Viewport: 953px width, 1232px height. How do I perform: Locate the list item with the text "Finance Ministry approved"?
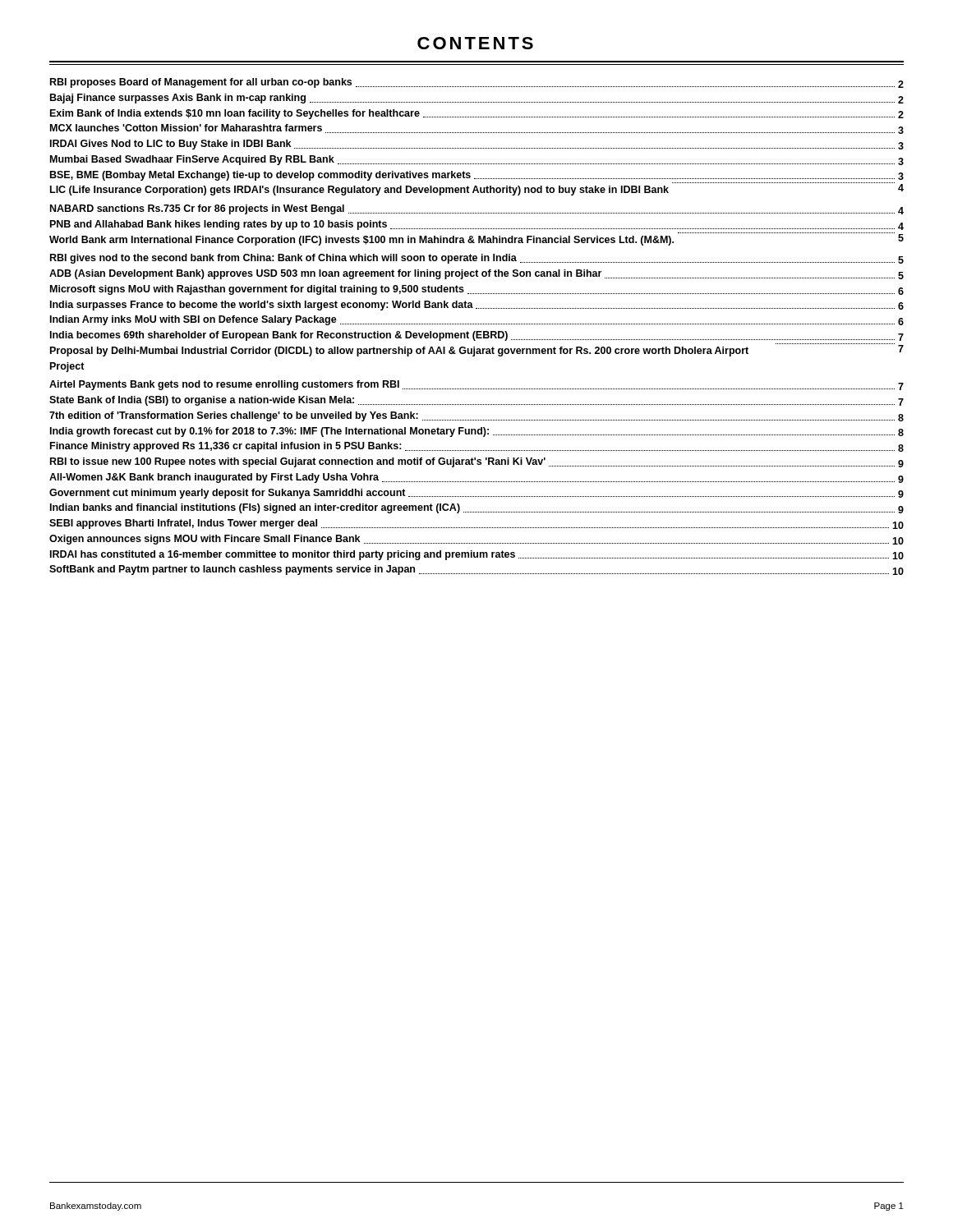[x=476, y=447]
